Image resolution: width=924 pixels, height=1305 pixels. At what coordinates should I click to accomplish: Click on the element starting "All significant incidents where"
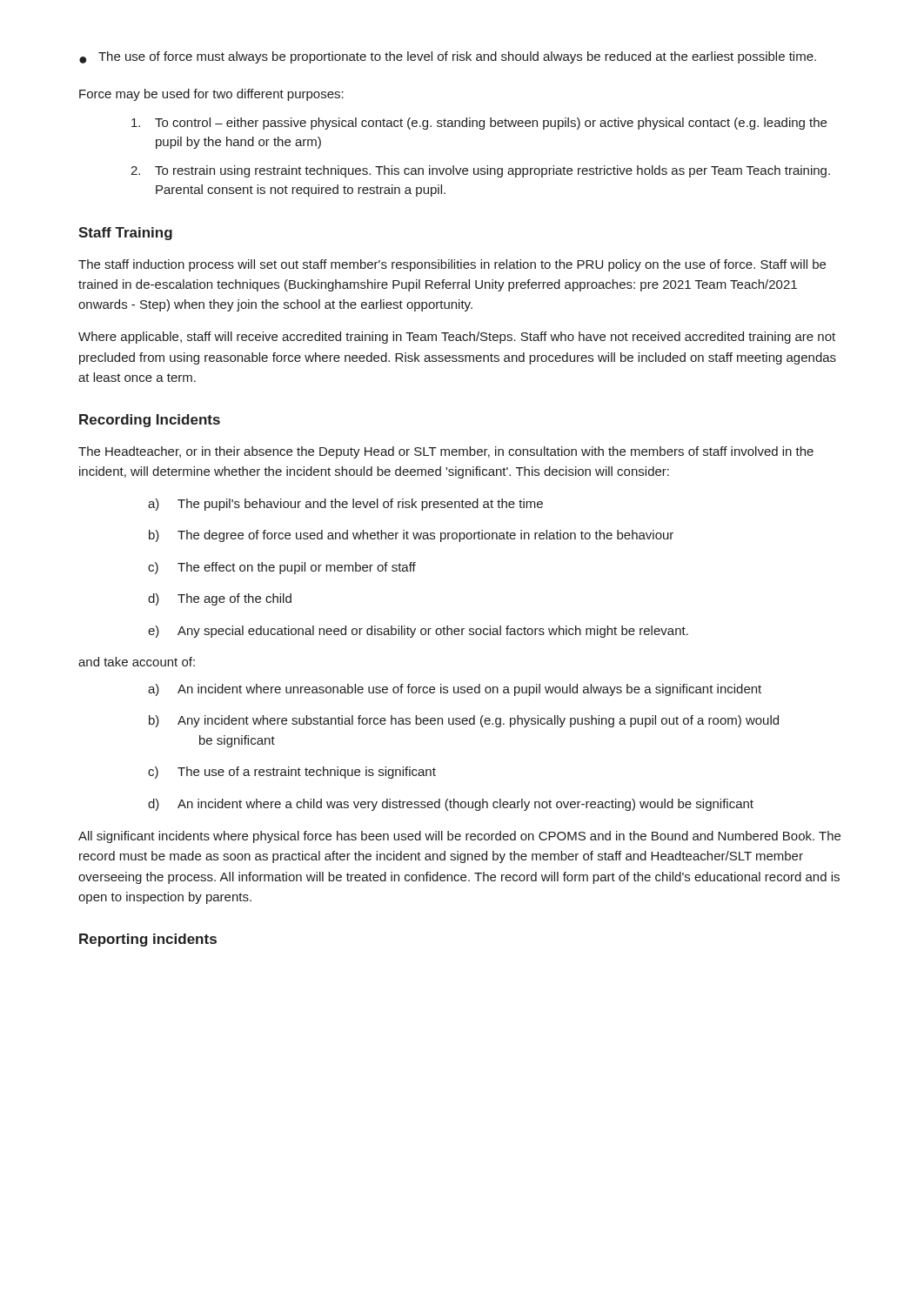(x=460, y=866)
